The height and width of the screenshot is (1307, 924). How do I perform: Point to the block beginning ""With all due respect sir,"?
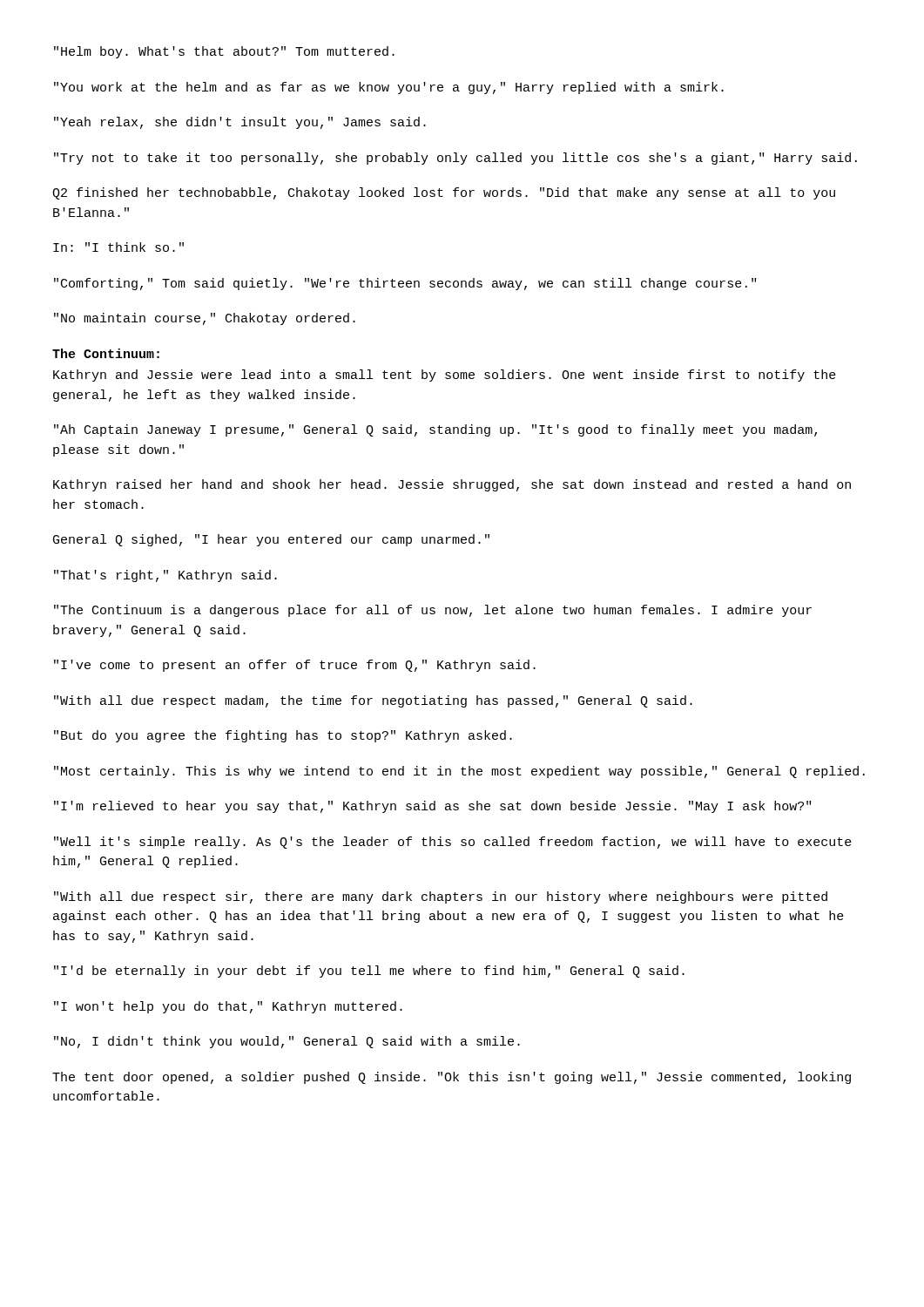[448, 917]
